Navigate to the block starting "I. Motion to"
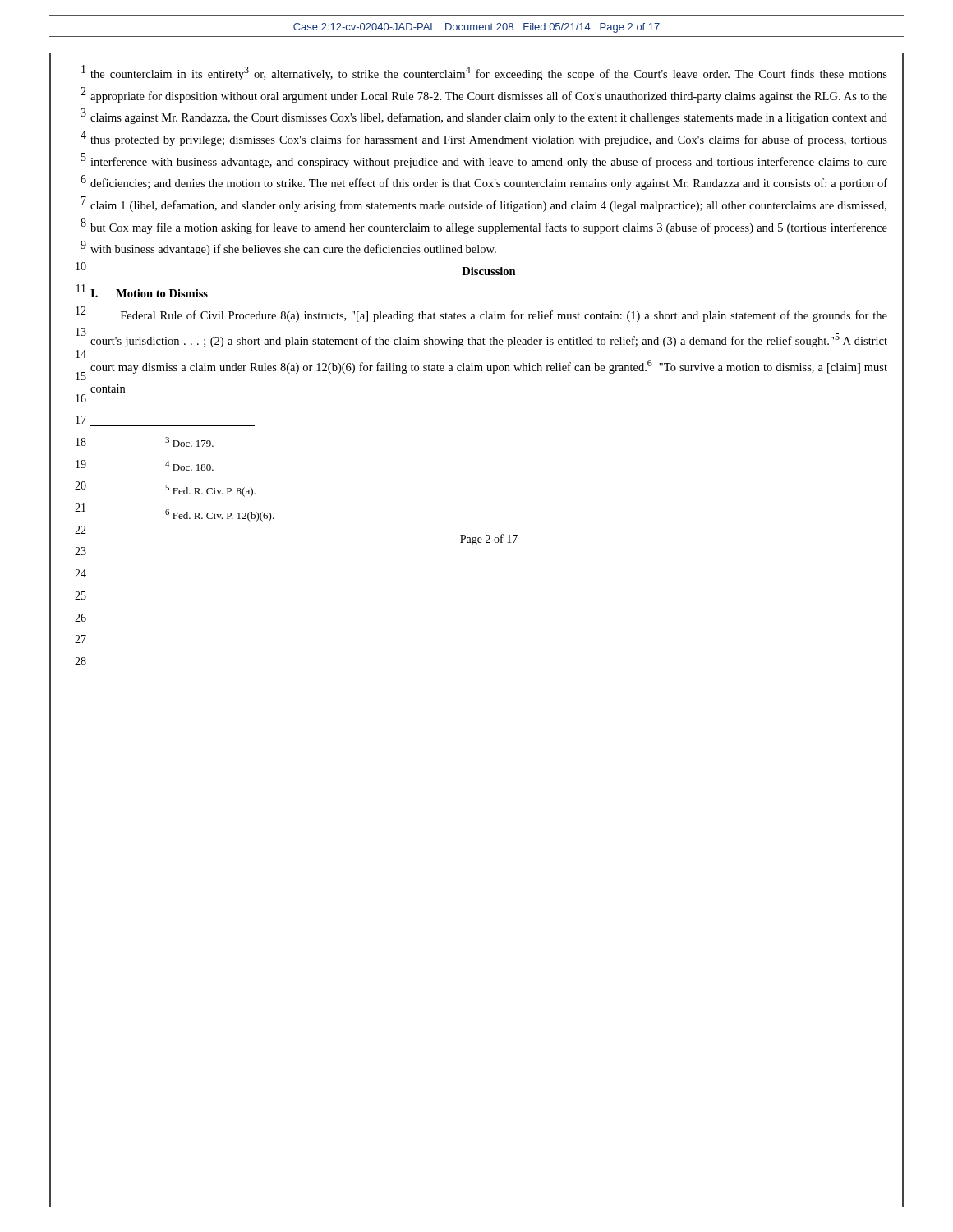This screenshot has height=1232, width=953. pyautogui.click(x=149, y=293)
